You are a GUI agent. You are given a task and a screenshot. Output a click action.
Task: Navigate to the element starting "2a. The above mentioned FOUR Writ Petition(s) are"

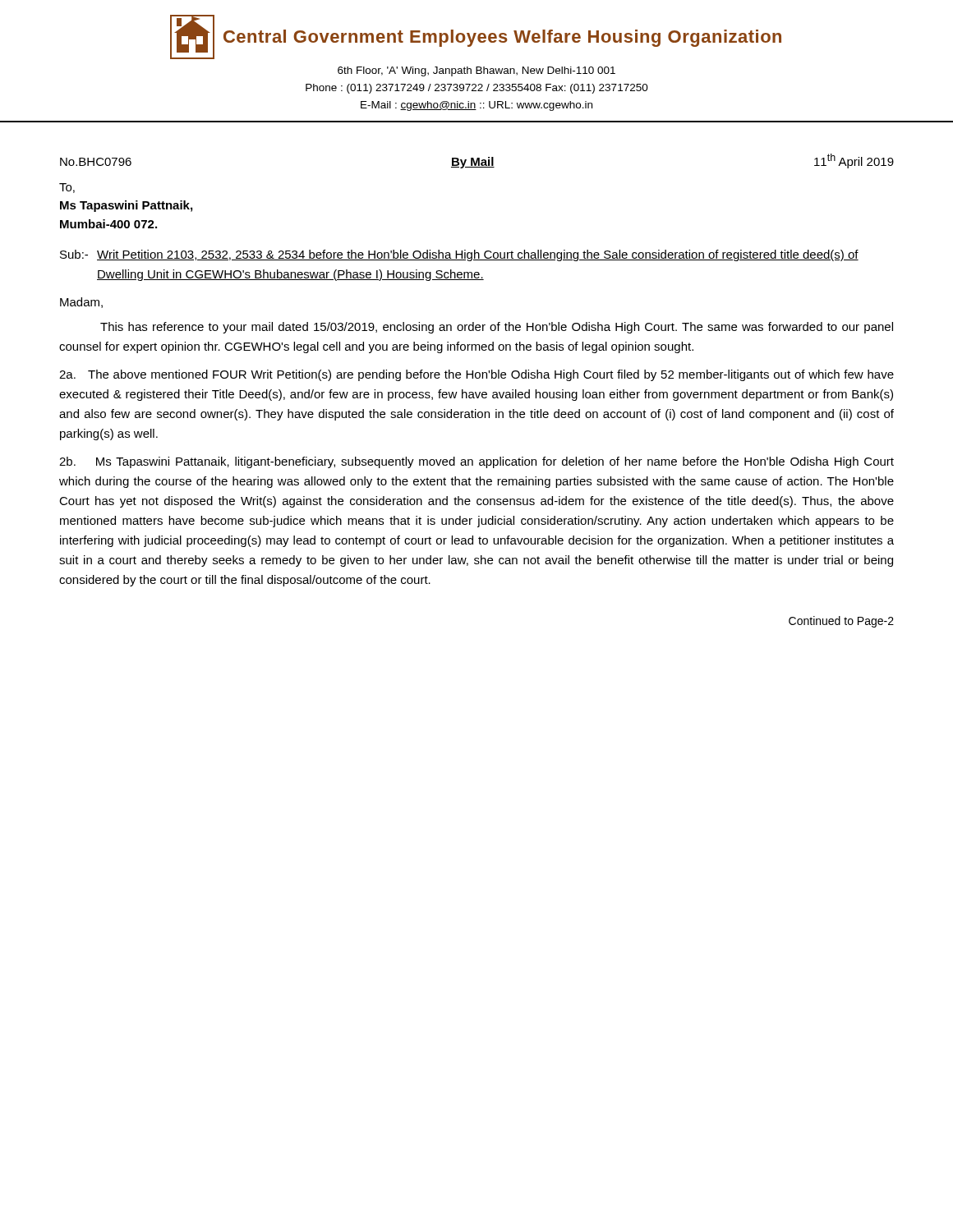[x=476, y=403]
